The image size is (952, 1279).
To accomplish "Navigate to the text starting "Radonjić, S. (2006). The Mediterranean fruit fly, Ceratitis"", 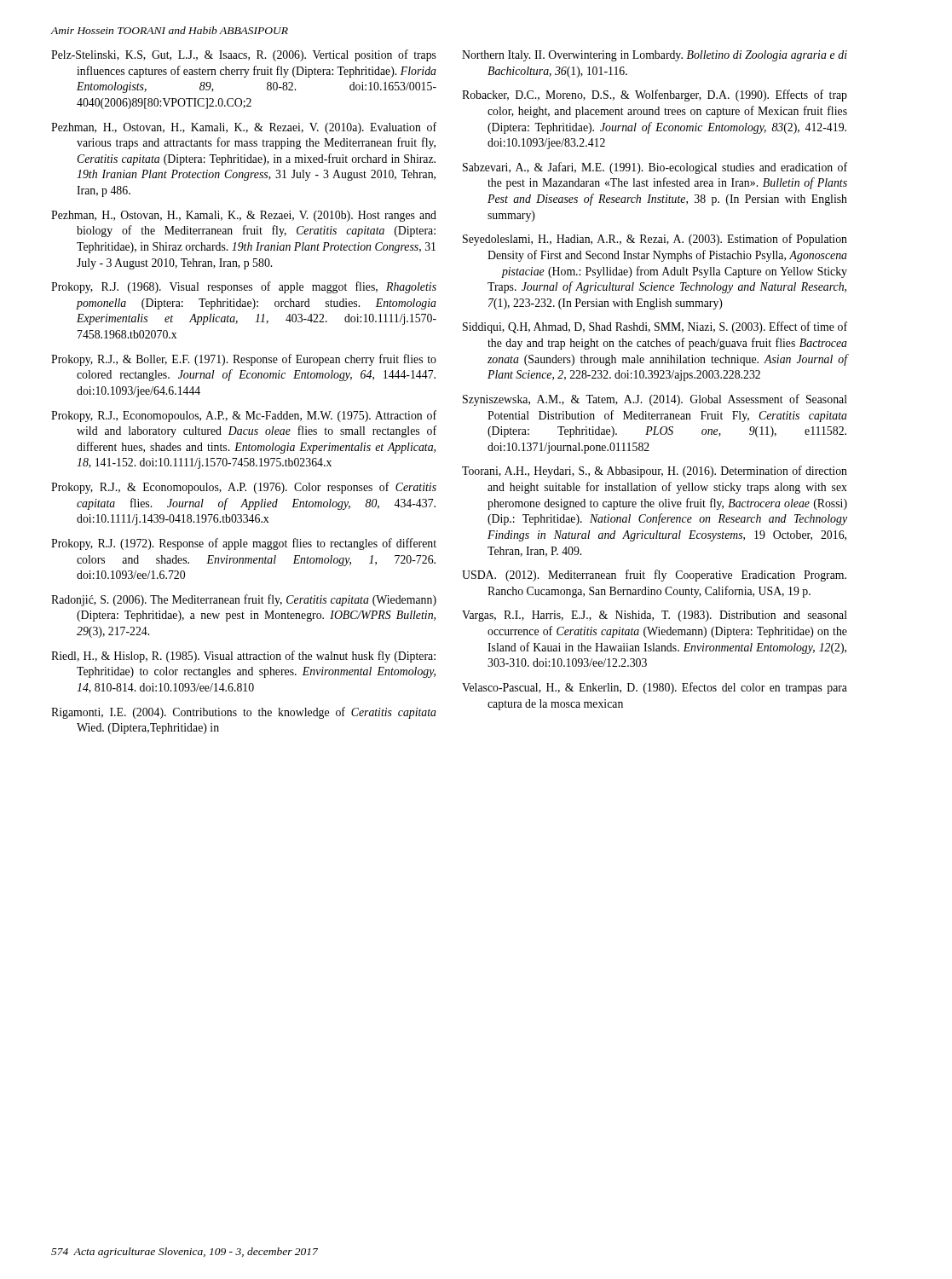I will coord(244,616).
